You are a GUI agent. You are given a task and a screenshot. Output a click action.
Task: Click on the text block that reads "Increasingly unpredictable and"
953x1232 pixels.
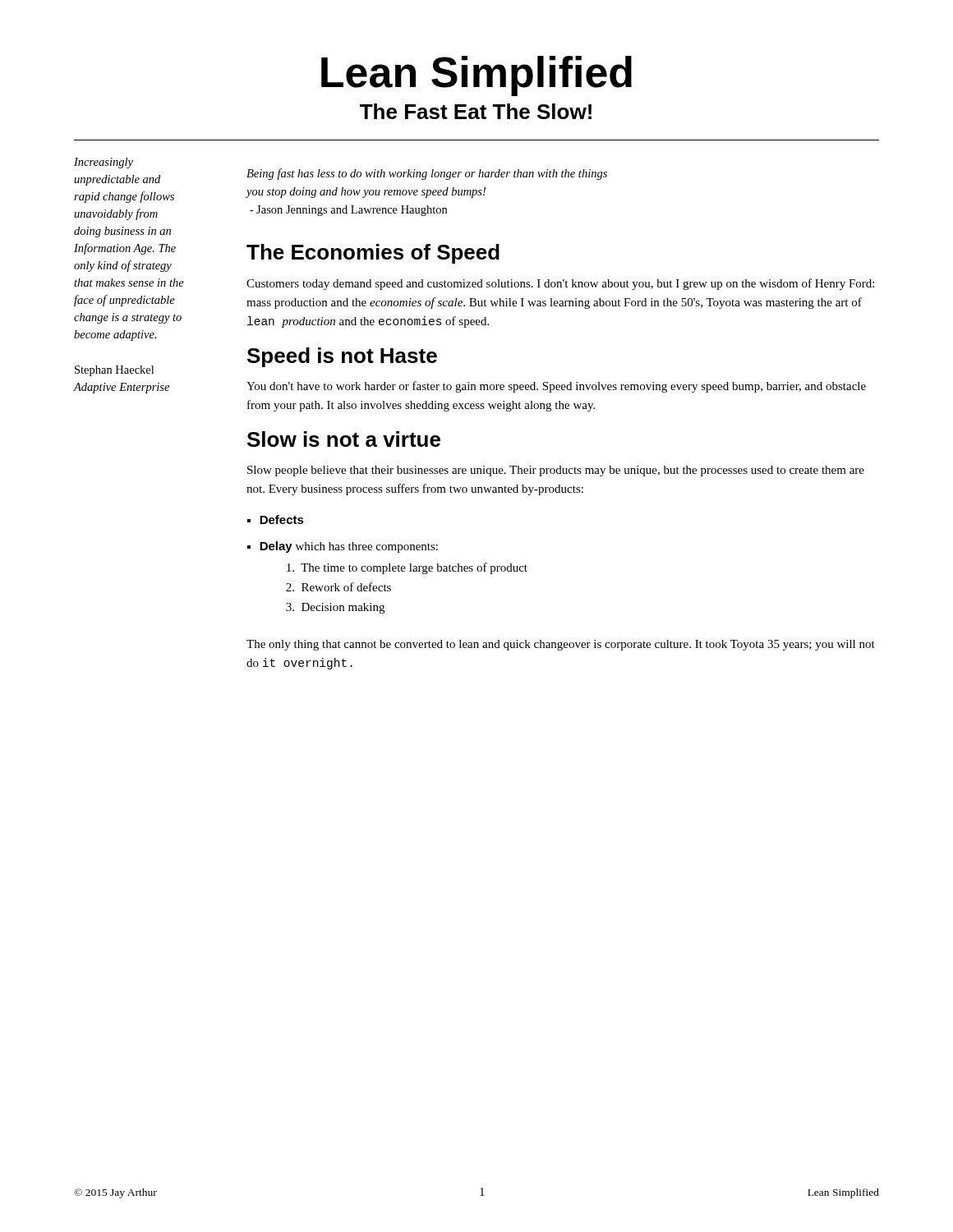coord(129,248)
